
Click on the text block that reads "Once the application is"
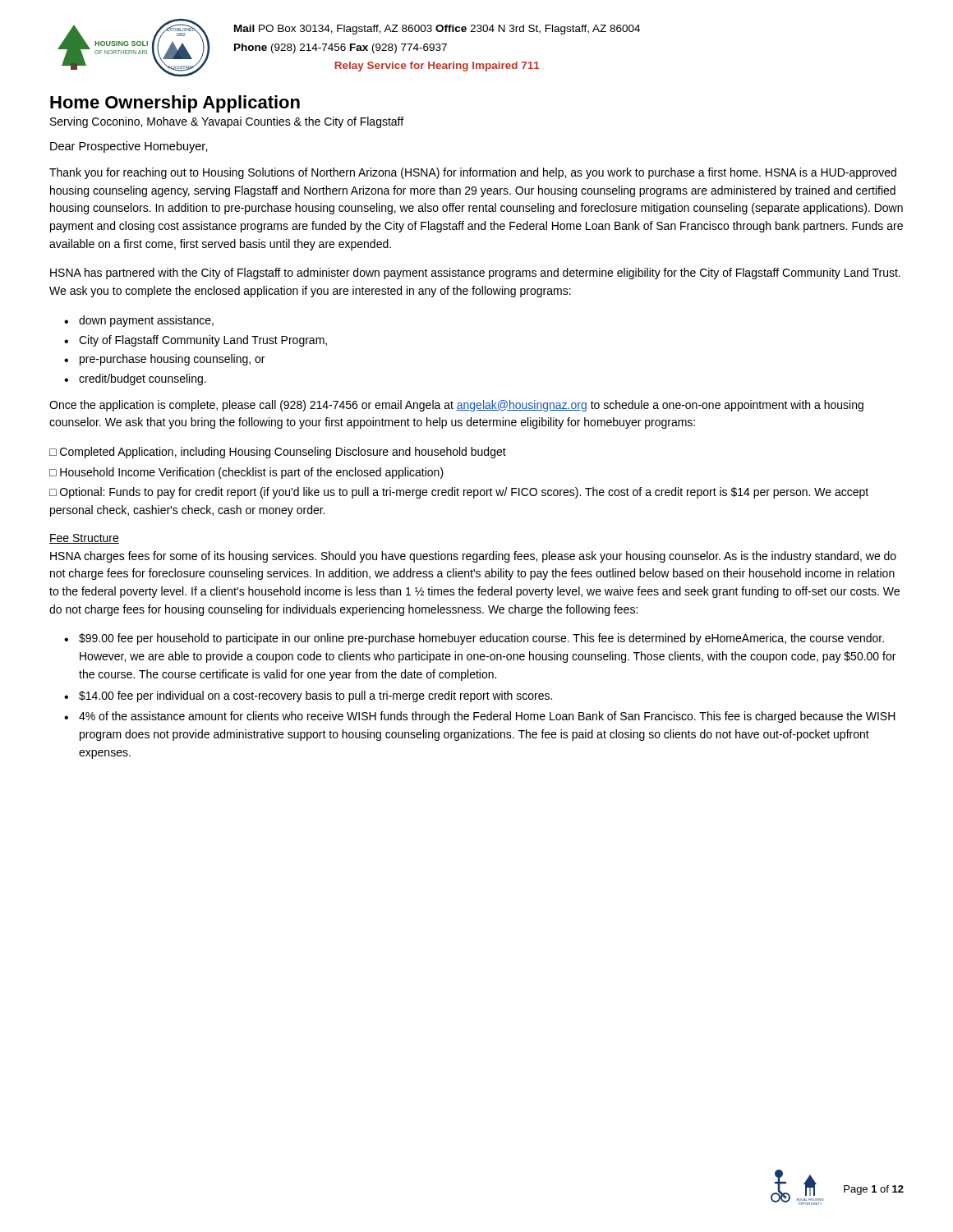pos(457,413)
